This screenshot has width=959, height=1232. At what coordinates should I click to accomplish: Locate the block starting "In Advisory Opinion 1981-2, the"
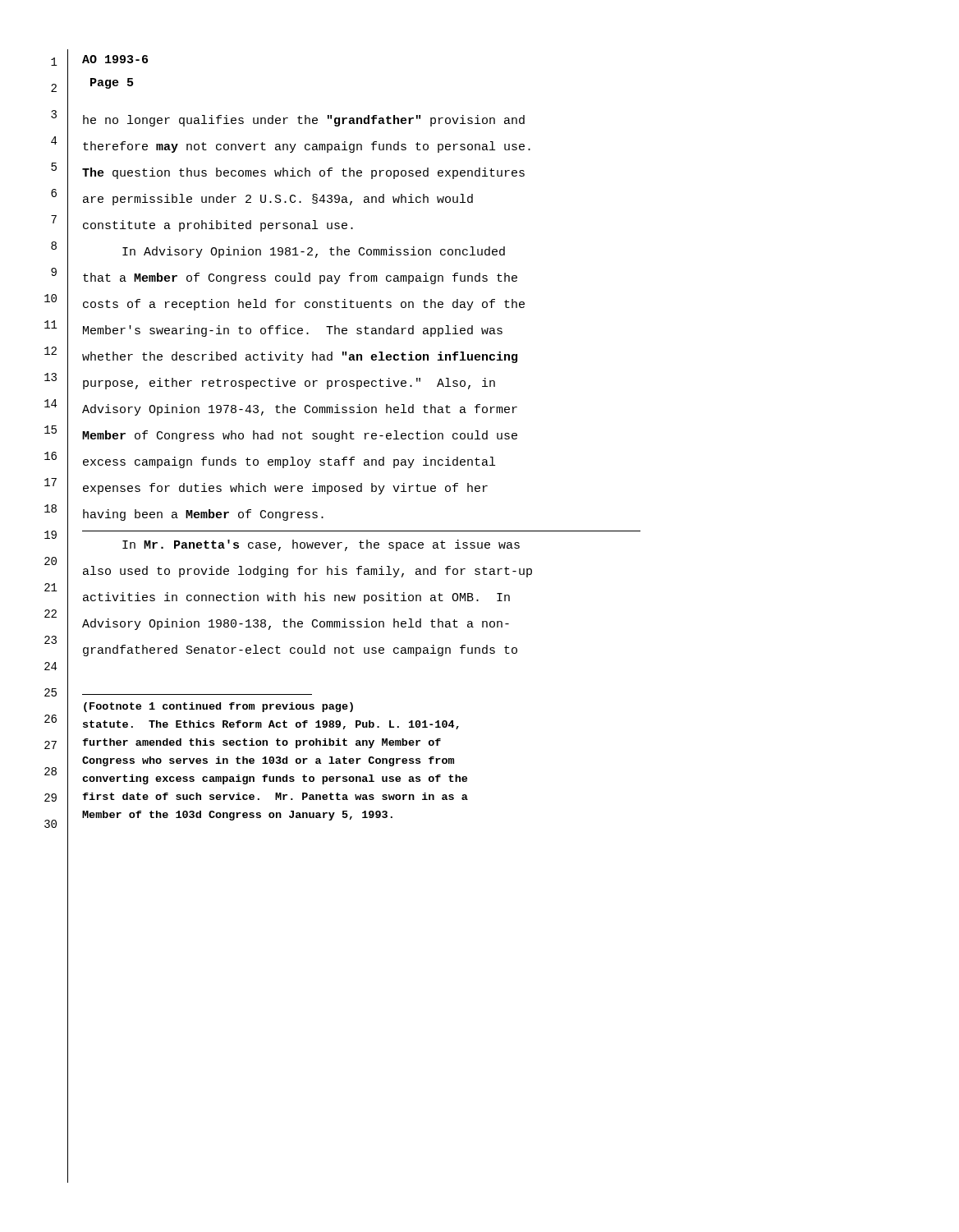(304, 384)
